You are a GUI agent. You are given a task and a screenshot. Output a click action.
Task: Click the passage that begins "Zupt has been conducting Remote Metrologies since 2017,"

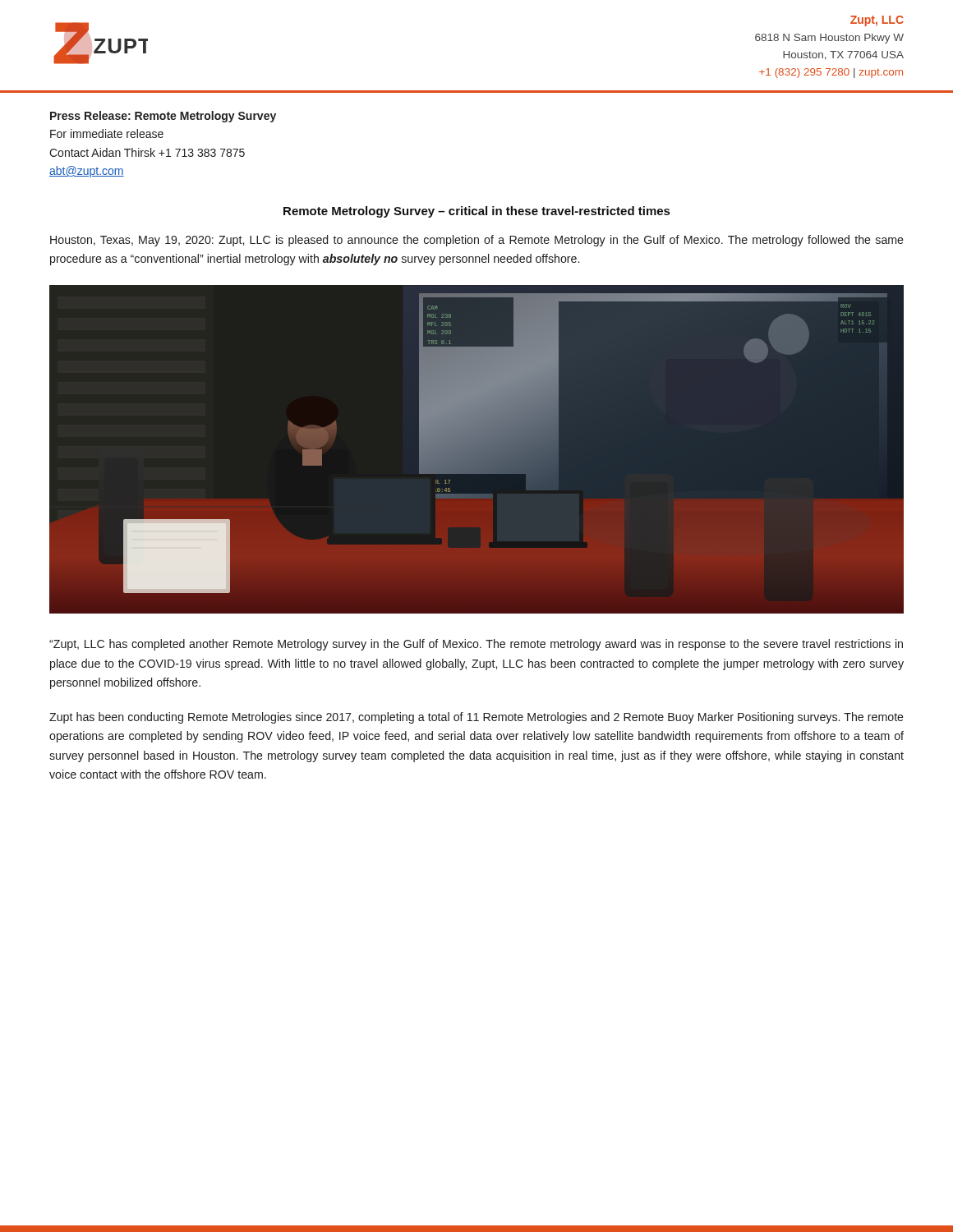tap(476, 746)
